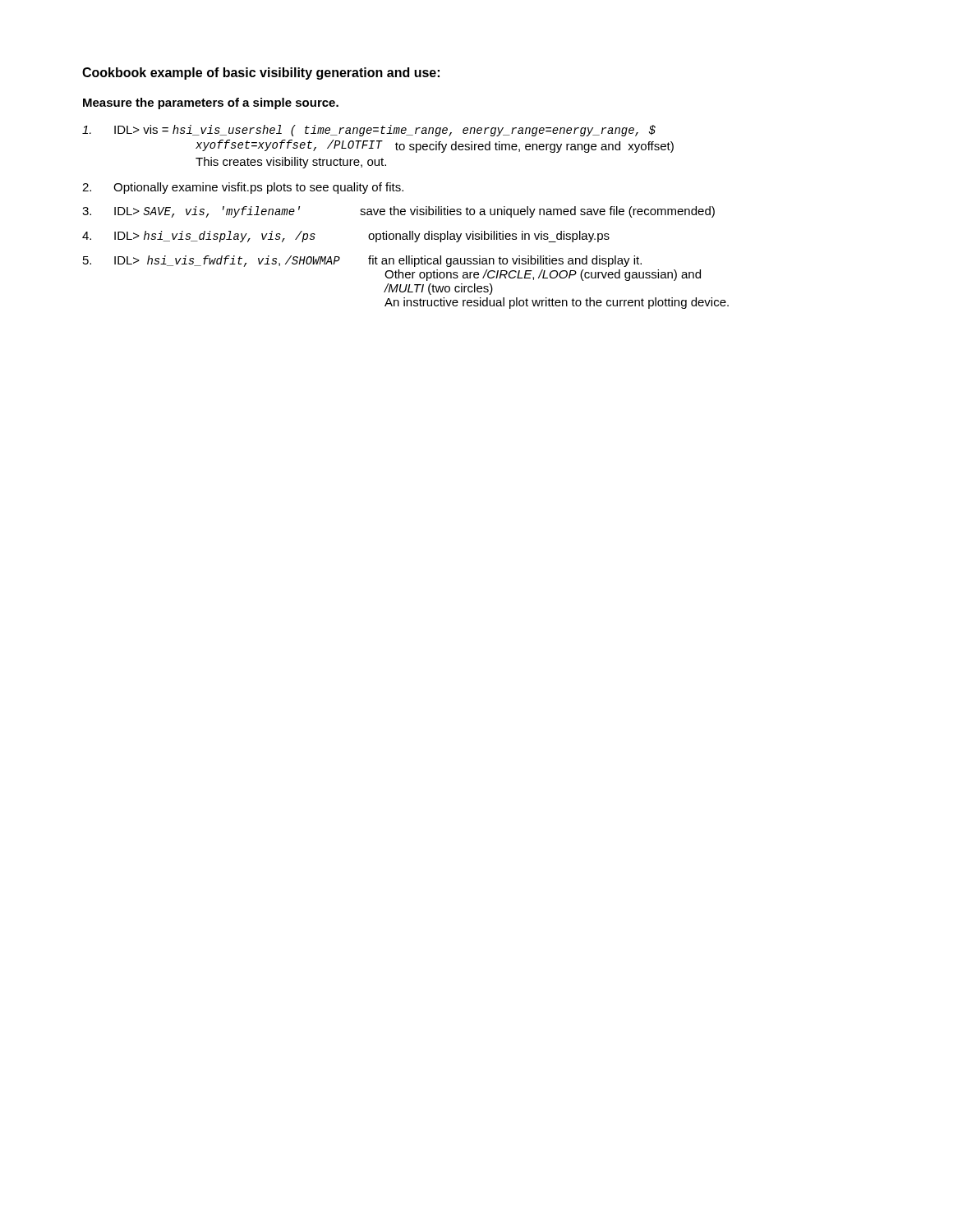The height and width of the screenshot is (1232, 953).
Task: Where is the passage that starts "5. IDL> hsi_vis_fwdfit,"?
Action: pos(485,281)
